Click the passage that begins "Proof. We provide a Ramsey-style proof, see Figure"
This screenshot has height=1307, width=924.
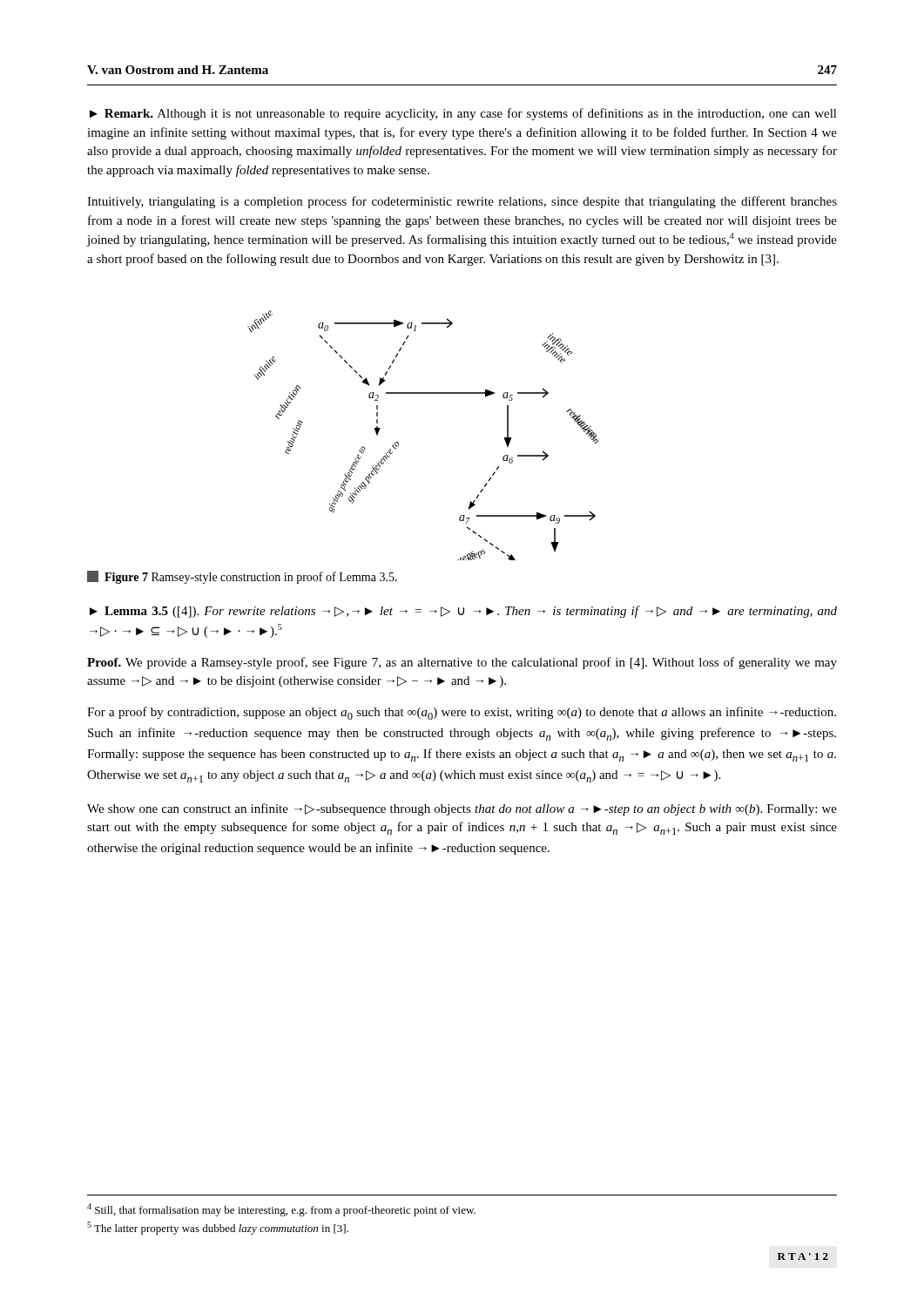click(462, 671)
